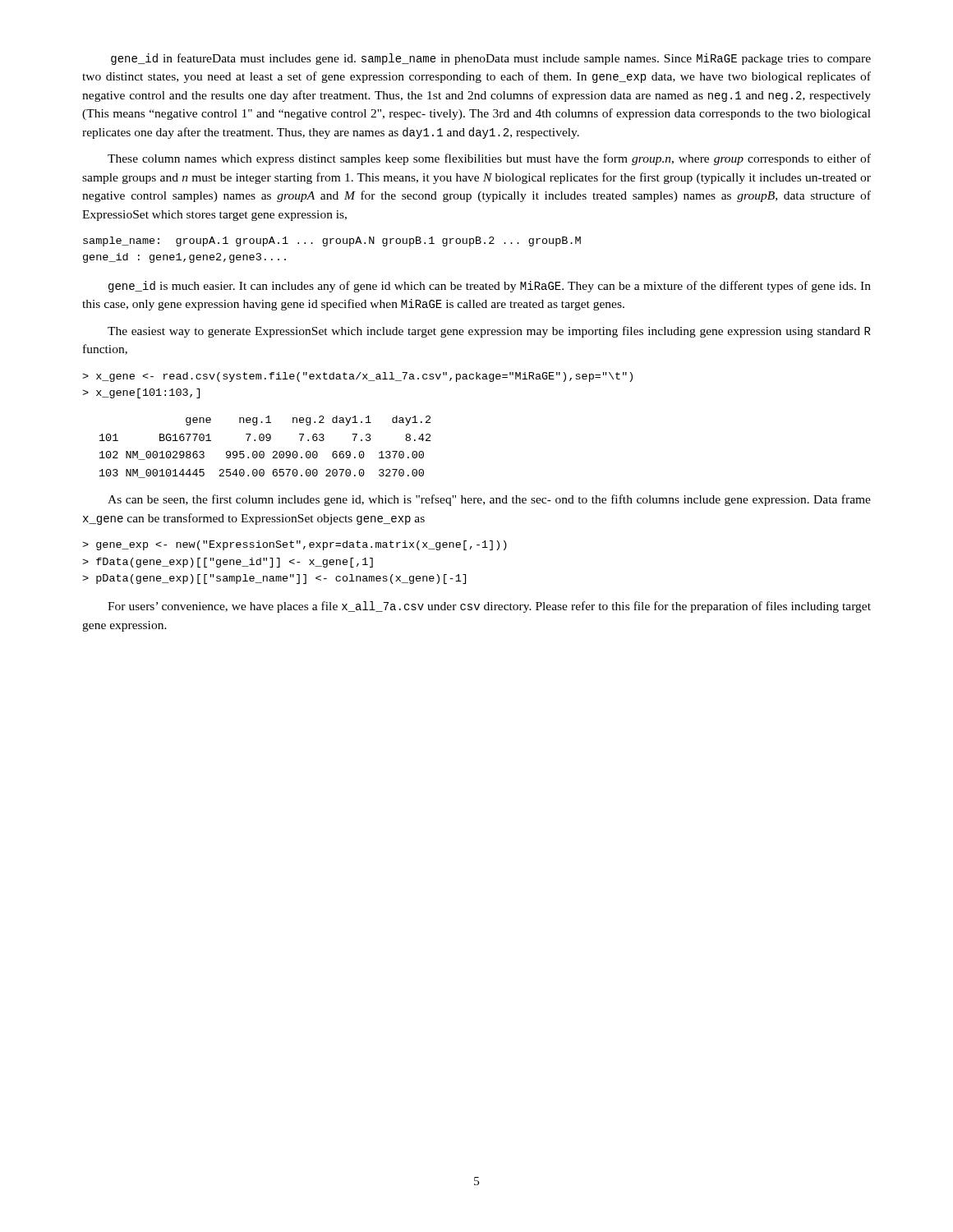The image size is (953, 1232).
Task: Locate the list item containing "sample_name: groupA.1 groupA.1 ... groupA.N groupB.1"
Action: (476, 250)
